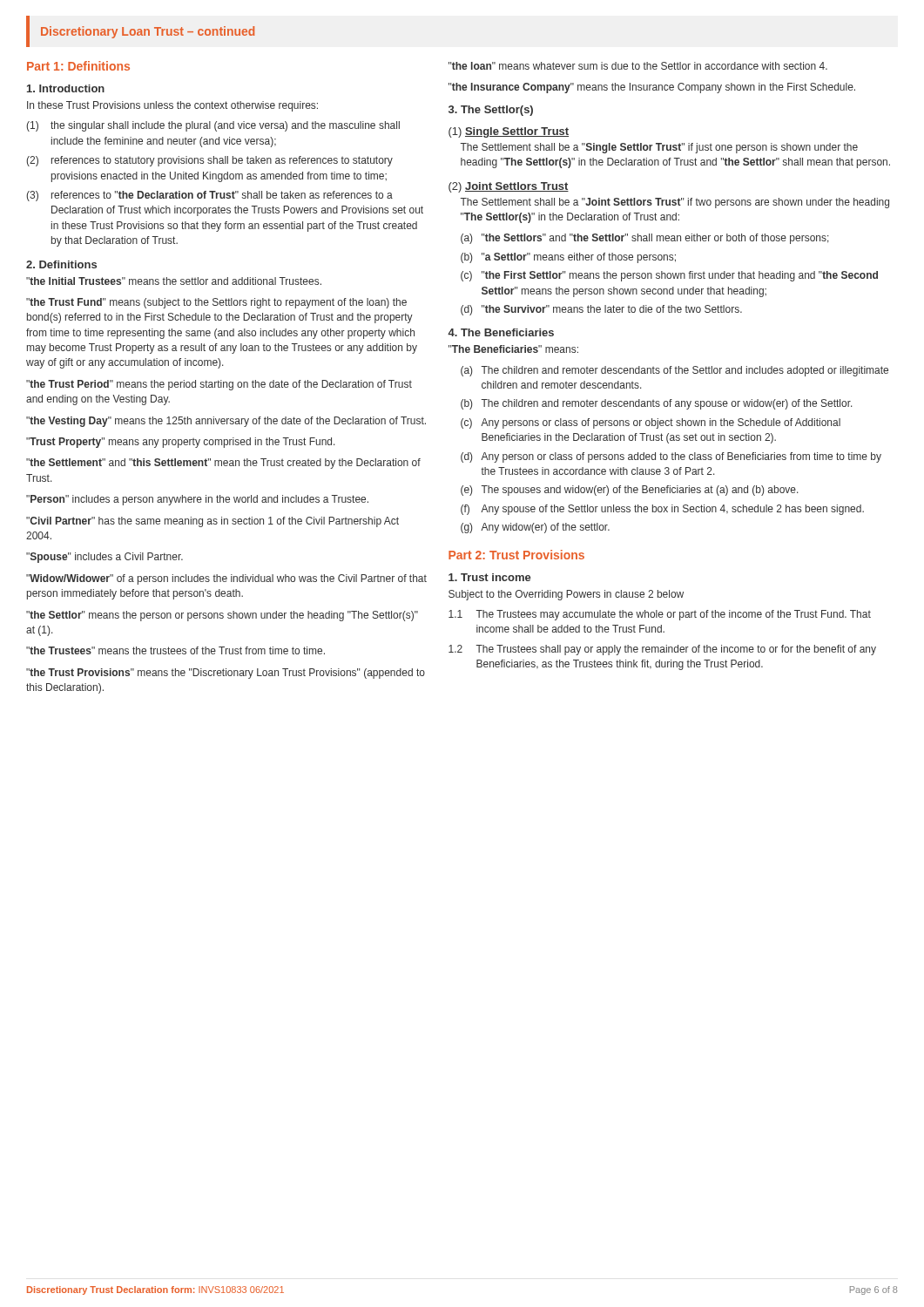This screenshot has height=1307, width=924.
Task: Select the element starting "(1) the singular shall include the"
Action: 227,134
